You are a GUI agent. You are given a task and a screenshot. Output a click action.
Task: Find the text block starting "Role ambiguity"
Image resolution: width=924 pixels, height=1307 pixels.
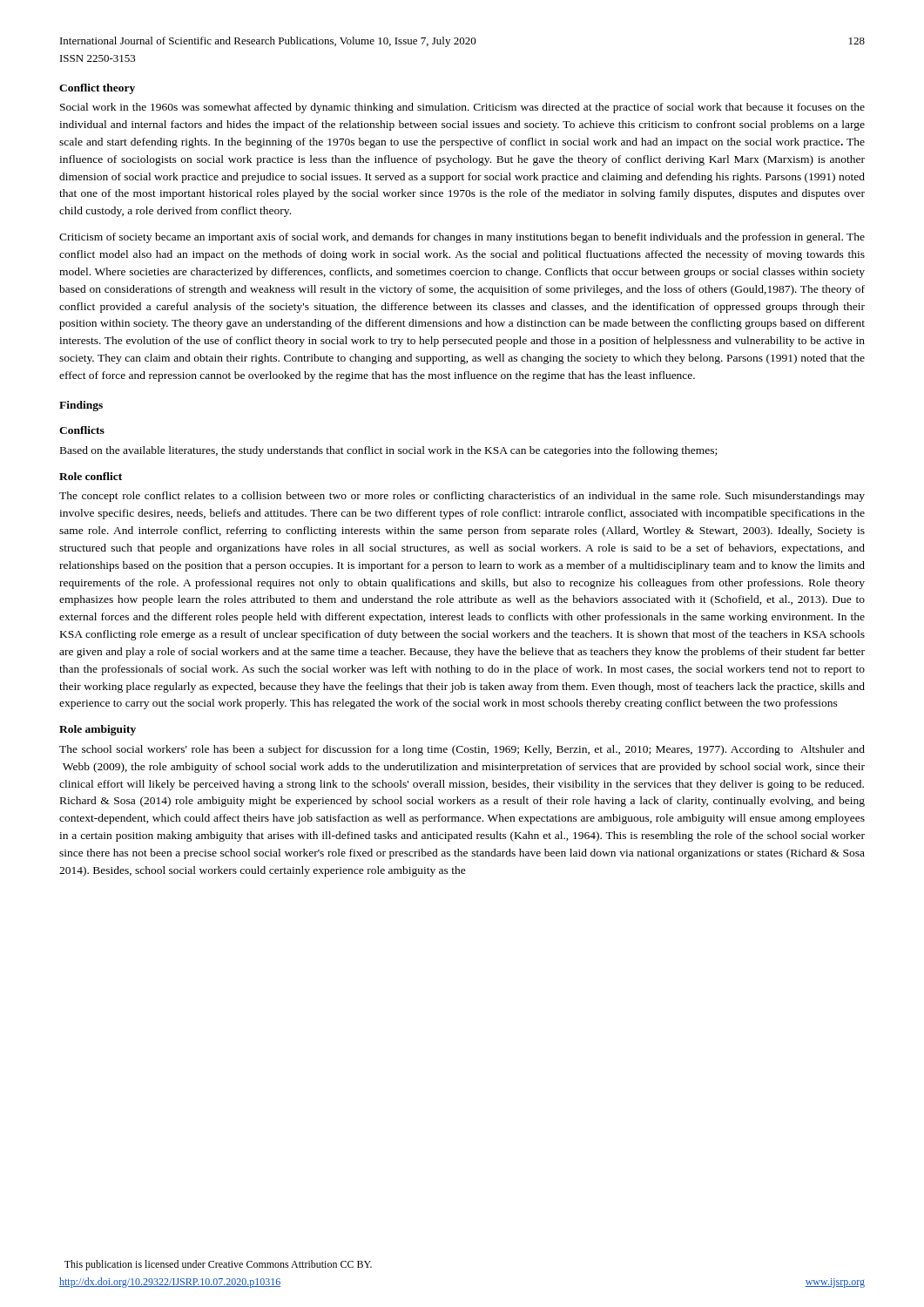coord(98,729)
